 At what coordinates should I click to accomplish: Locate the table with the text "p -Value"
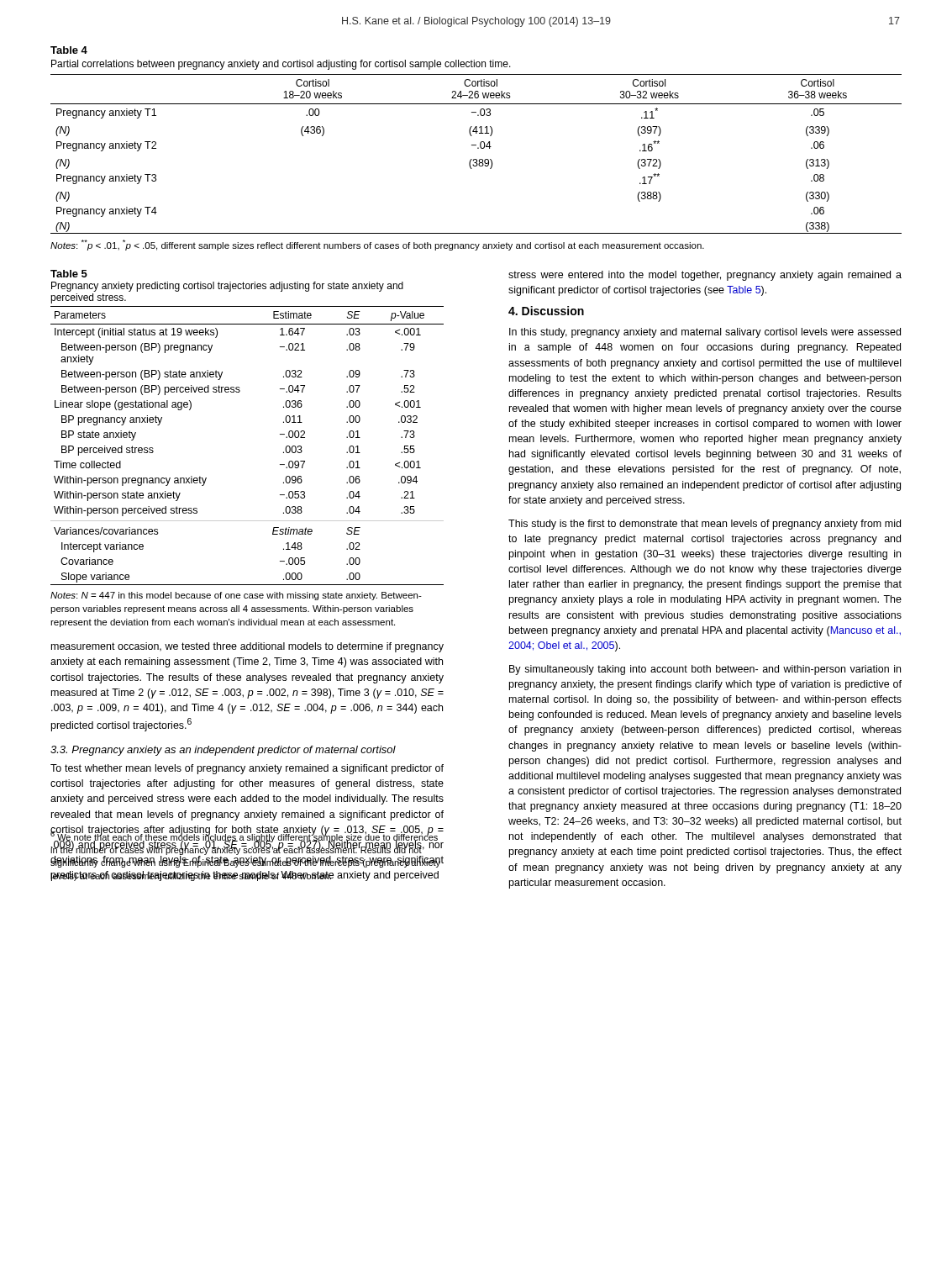click(247, 468)
